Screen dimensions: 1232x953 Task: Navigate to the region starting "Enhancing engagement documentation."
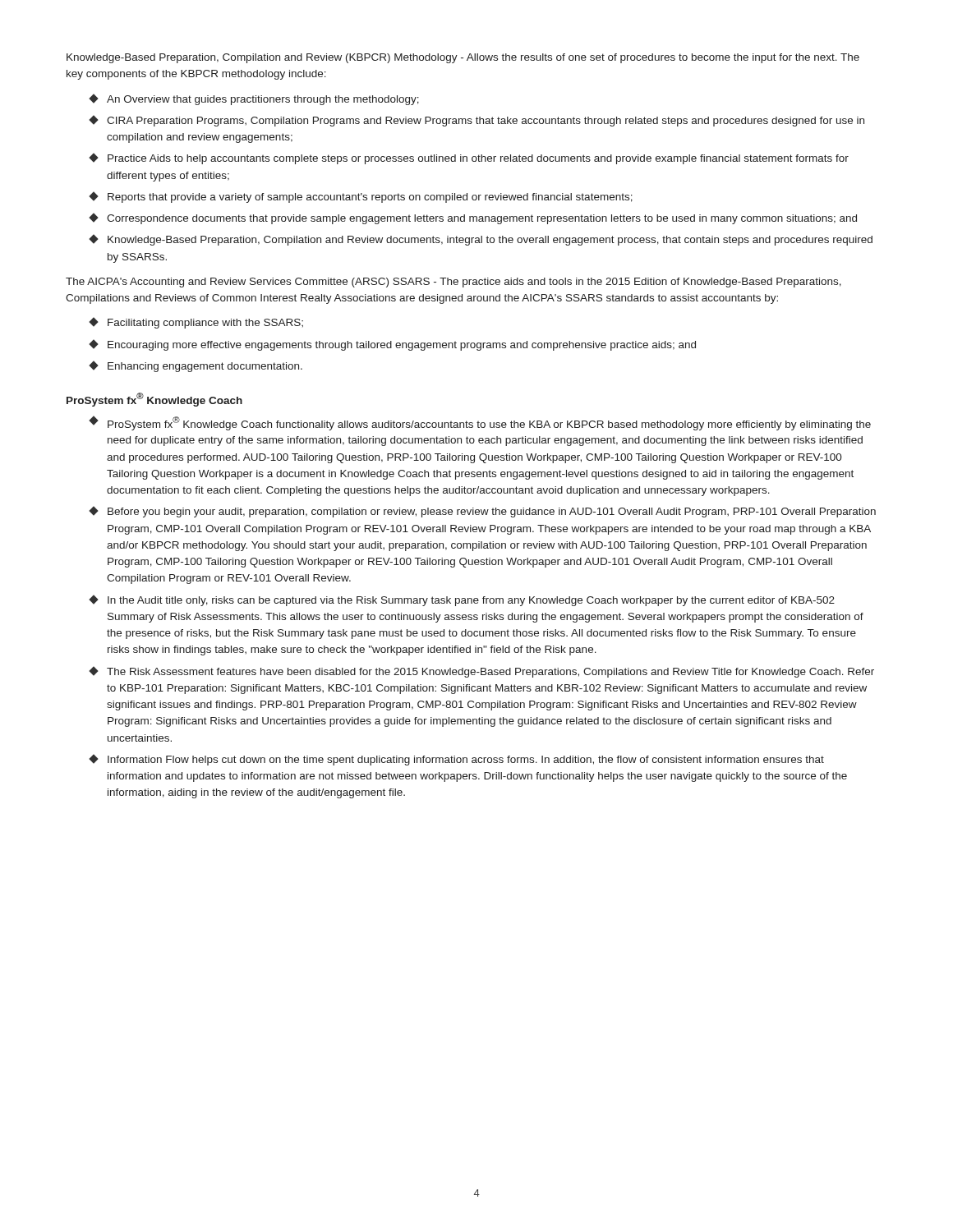click(x=196, y=366)
